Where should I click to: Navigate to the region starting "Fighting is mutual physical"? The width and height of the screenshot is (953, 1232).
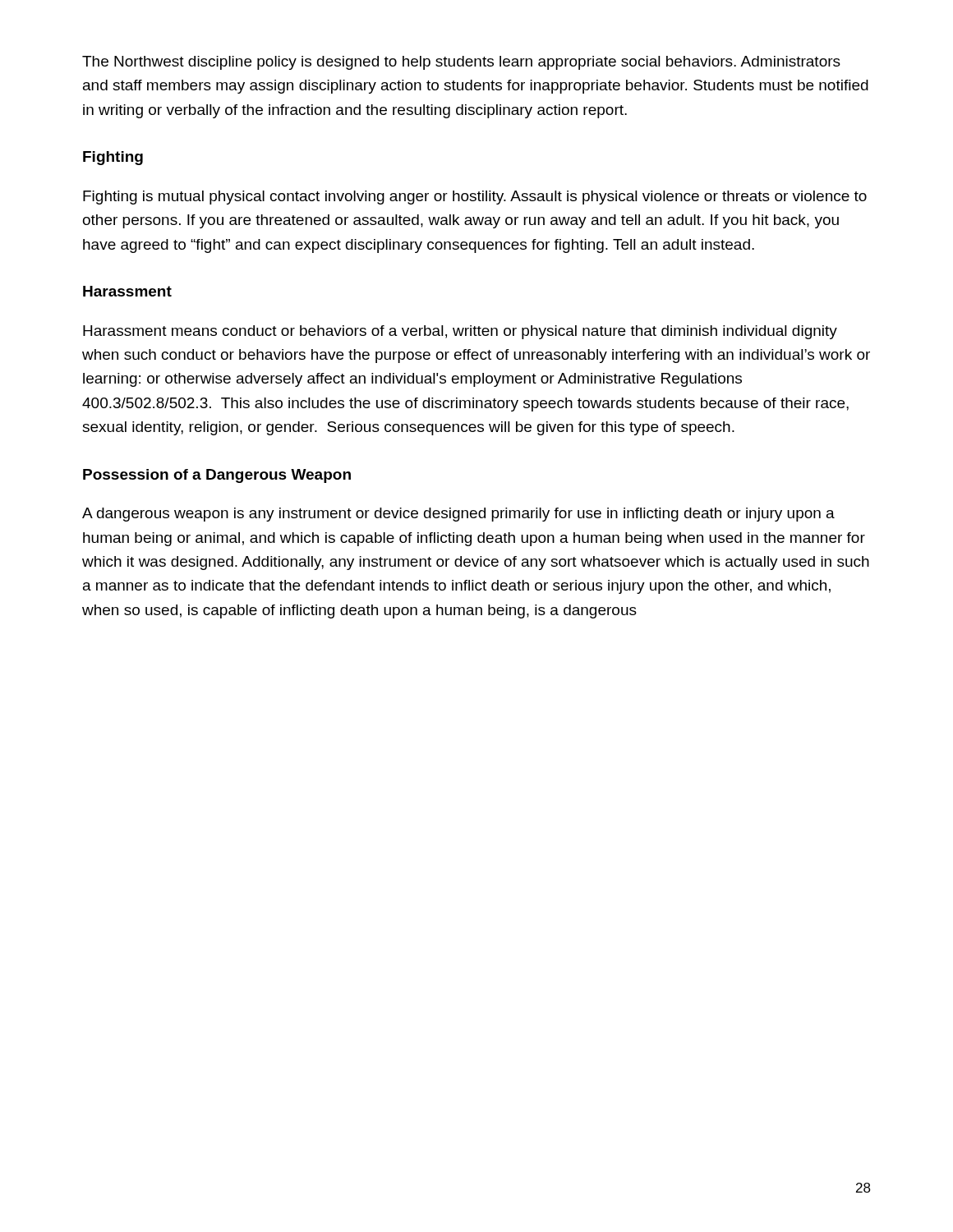click(475, 220)
